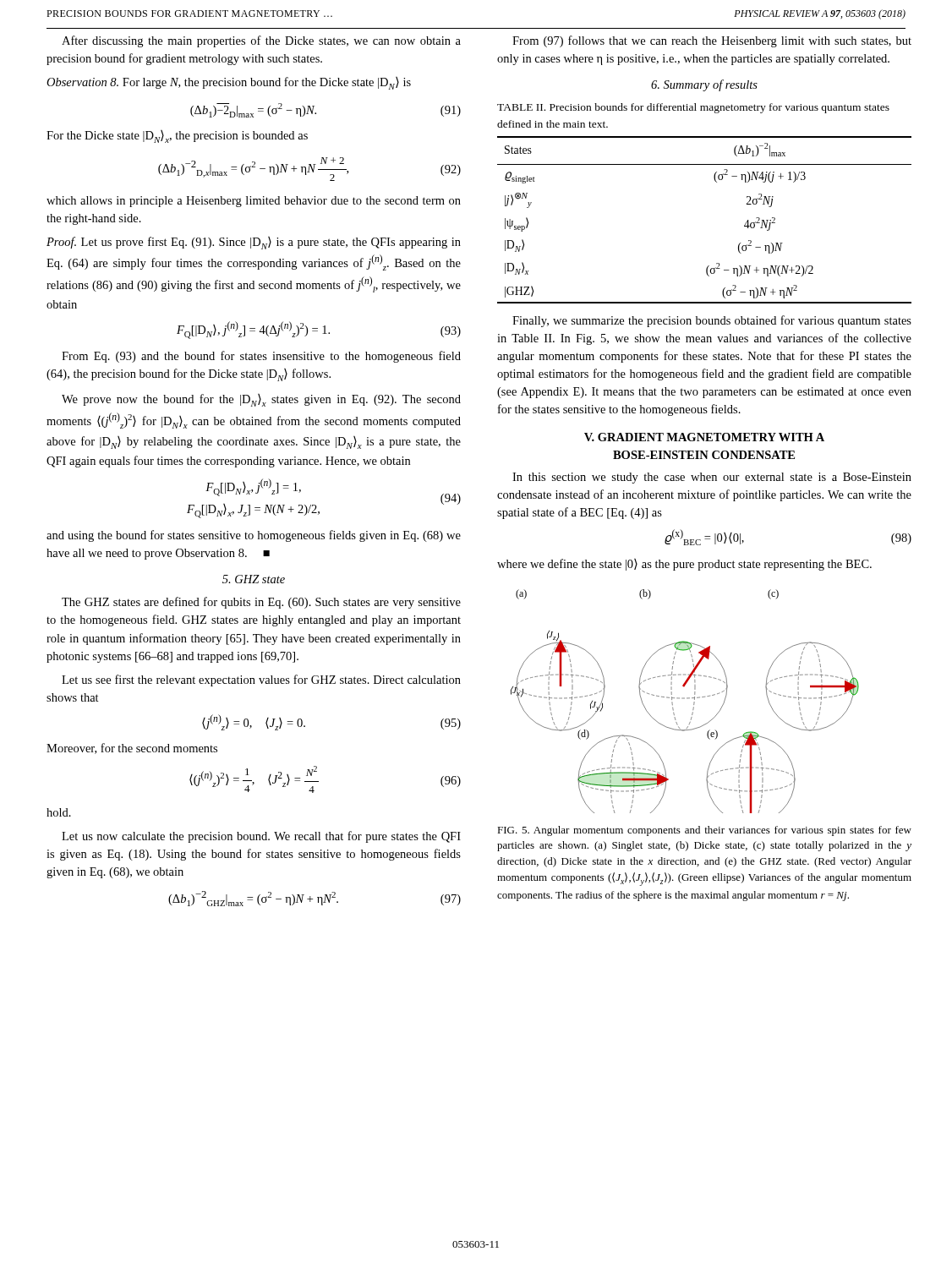Viewport: 952px width, 1268px height.
Task: Navigate to the element starting "From (97) follows"
Action: tap(704, 50)
